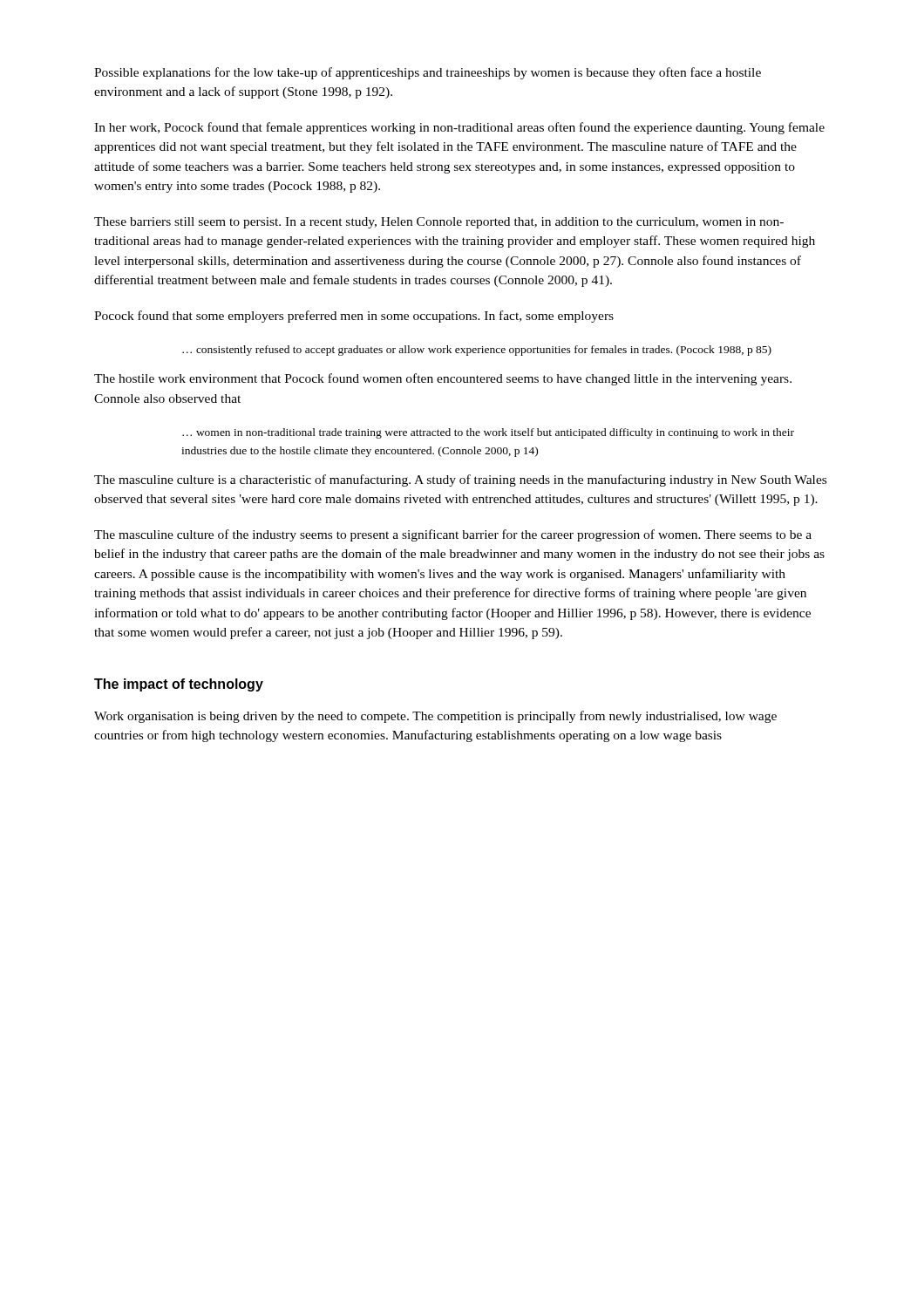Click on the text block starting "… women in non-traditional trade training were"
Viewport: 924px width, 1308px height.
pyautogui.click(x=488, y=441)
